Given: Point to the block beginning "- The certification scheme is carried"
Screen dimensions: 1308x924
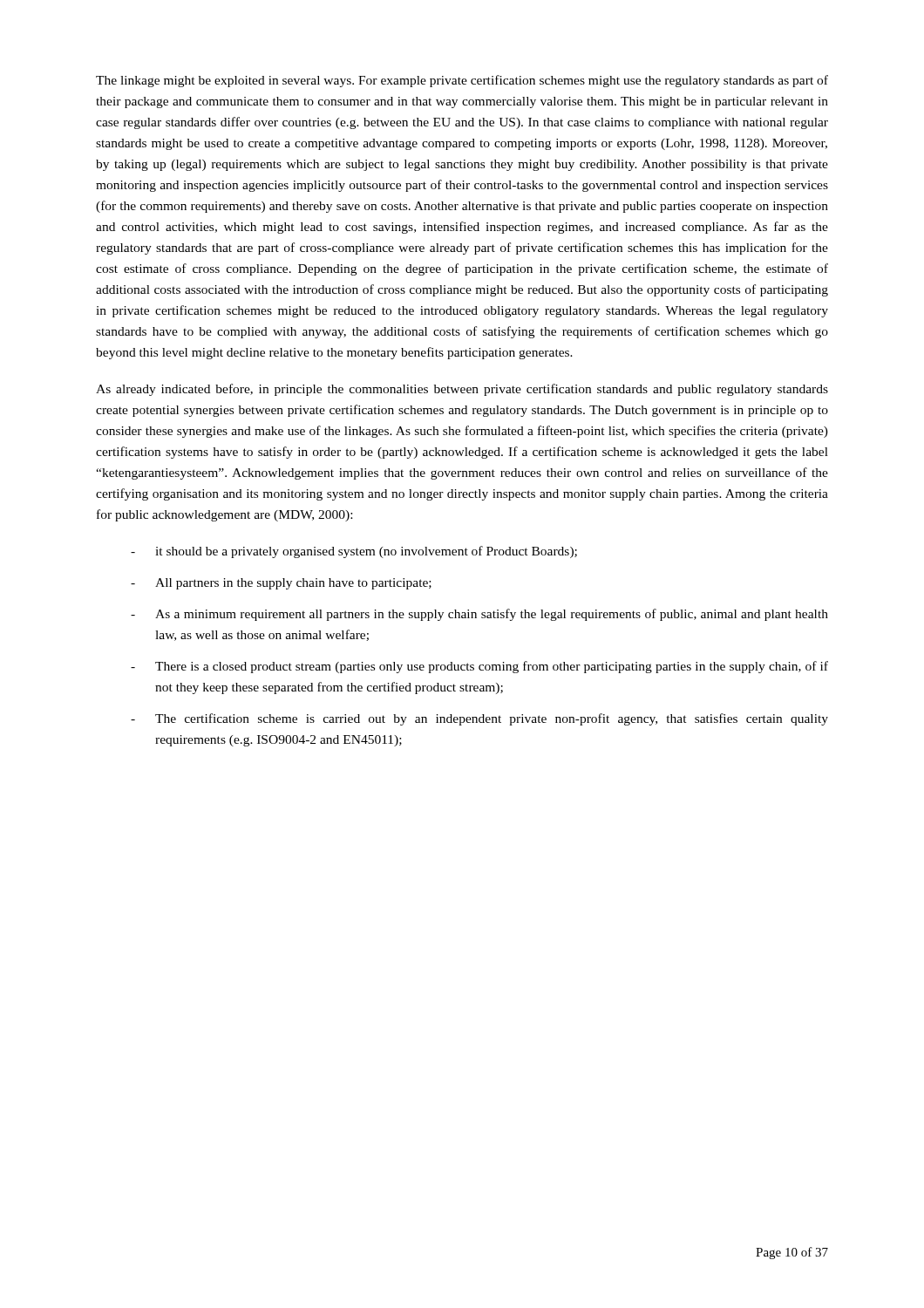Looking at the screenshot, I should (x=479, y=729).
